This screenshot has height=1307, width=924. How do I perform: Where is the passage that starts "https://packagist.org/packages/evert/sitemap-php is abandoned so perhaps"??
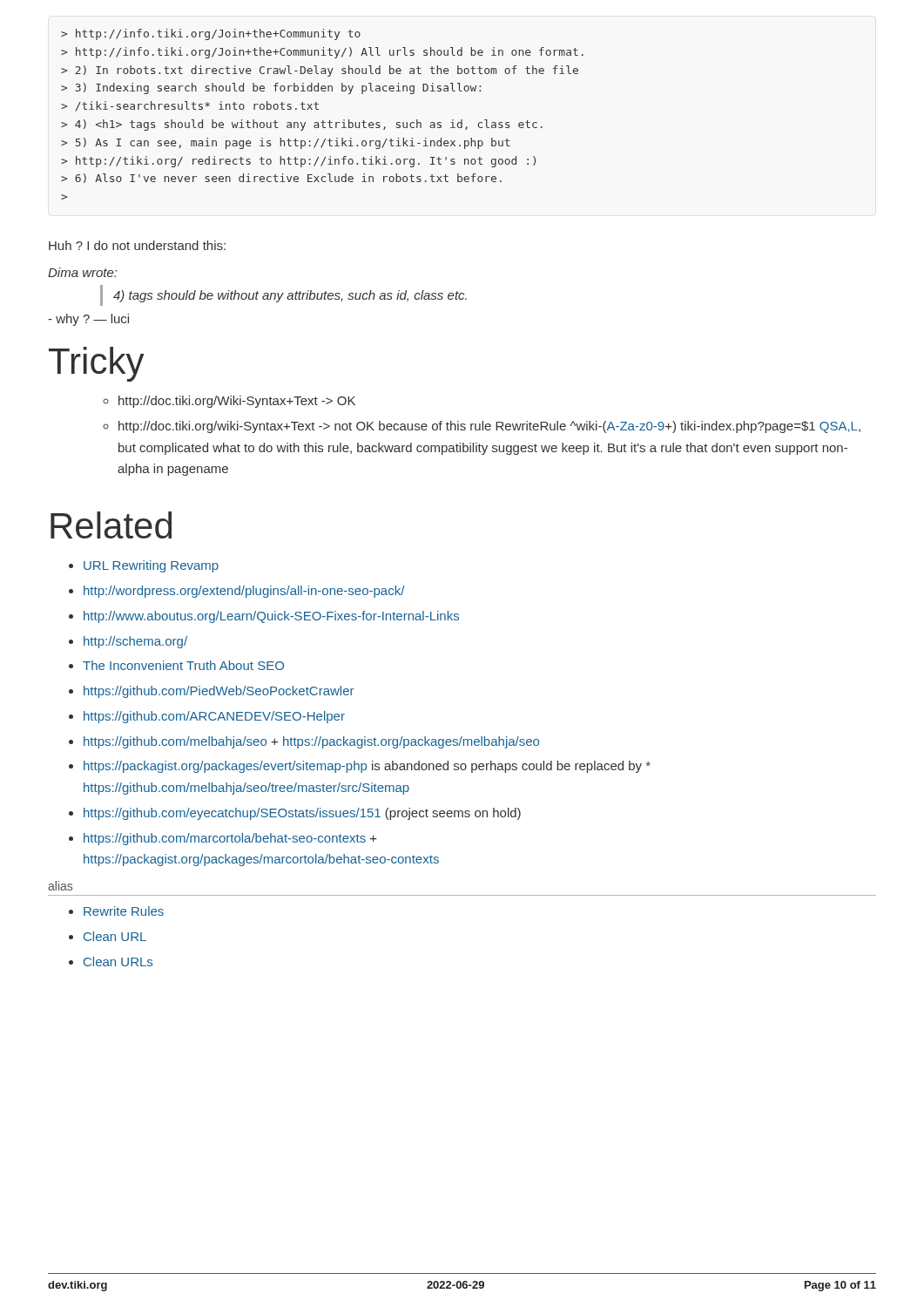(367, 777)
